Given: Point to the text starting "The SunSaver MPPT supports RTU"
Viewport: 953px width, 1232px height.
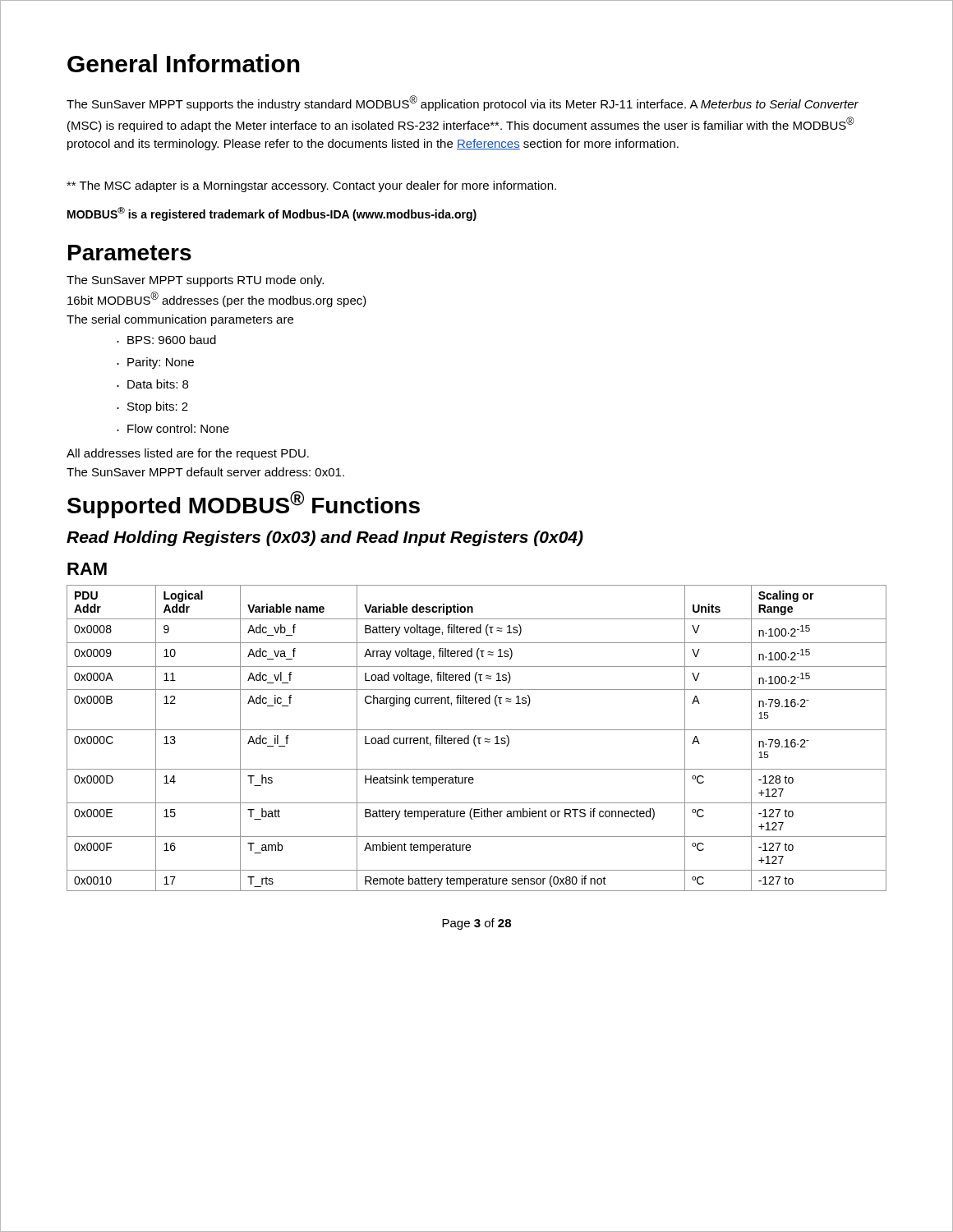Looking at the screenshot, I should 217,299.
